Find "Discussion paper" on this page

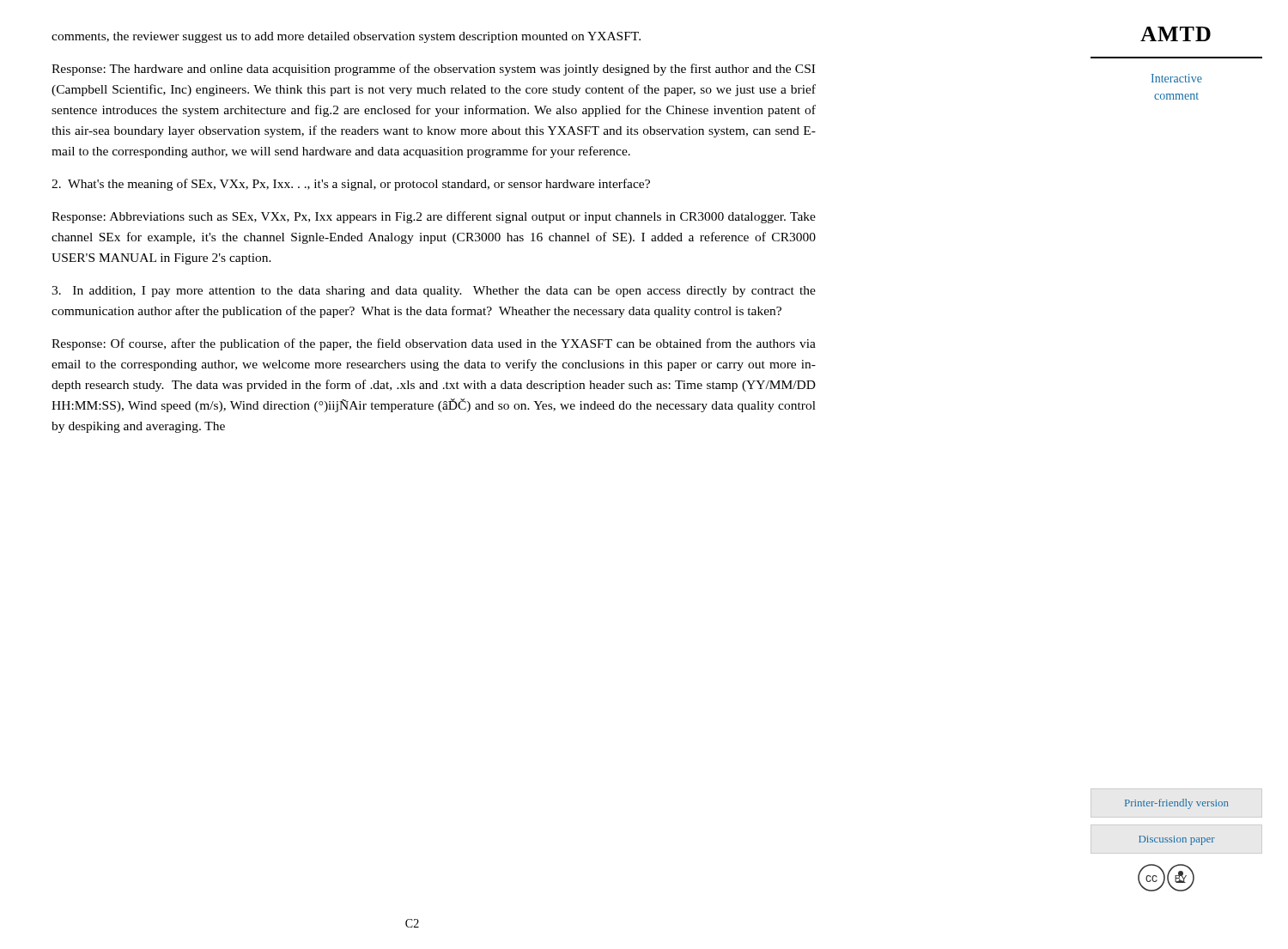click(1176, 839)
